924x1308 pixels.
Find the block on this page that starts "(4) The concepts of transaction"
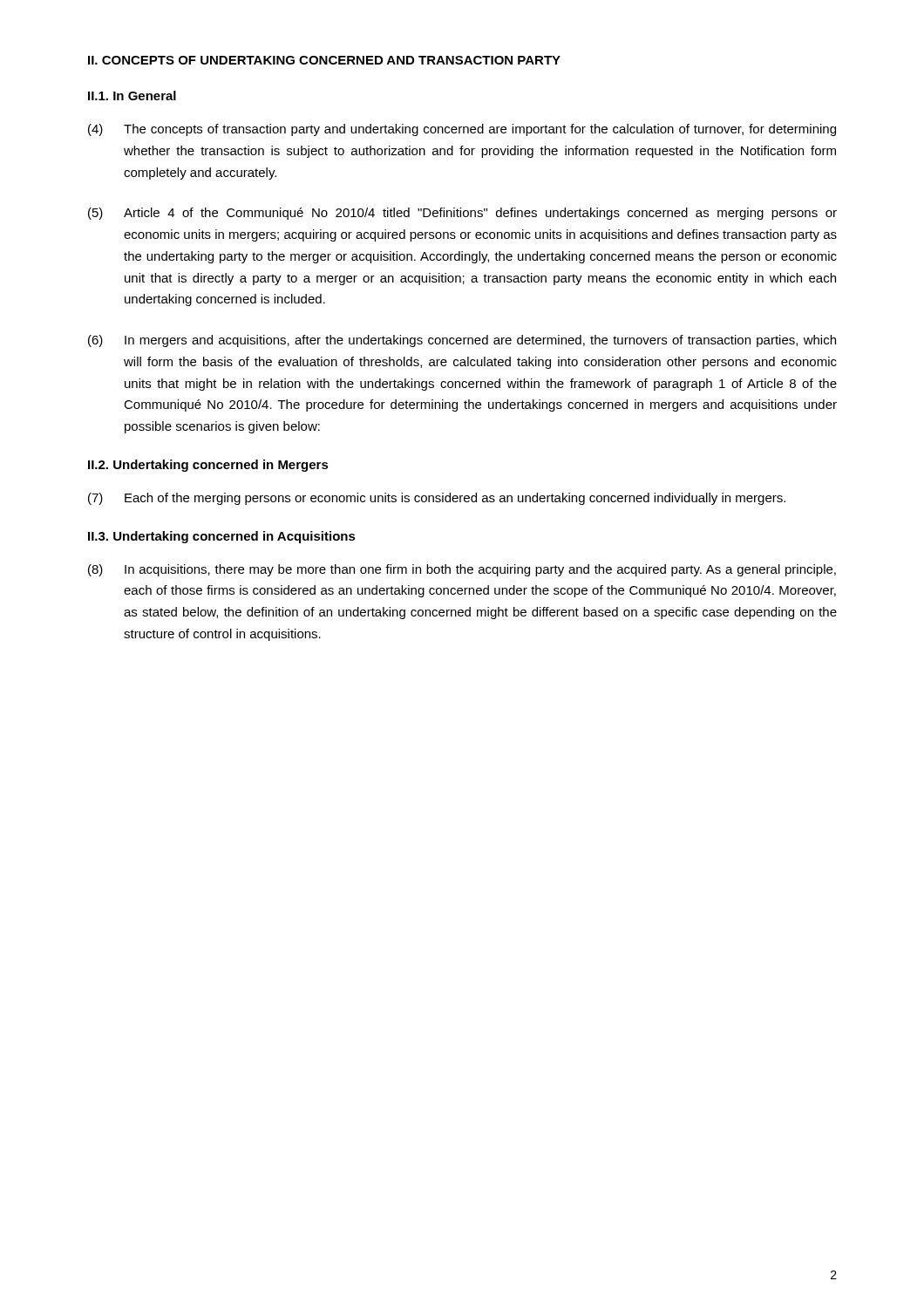coord(462,151)
